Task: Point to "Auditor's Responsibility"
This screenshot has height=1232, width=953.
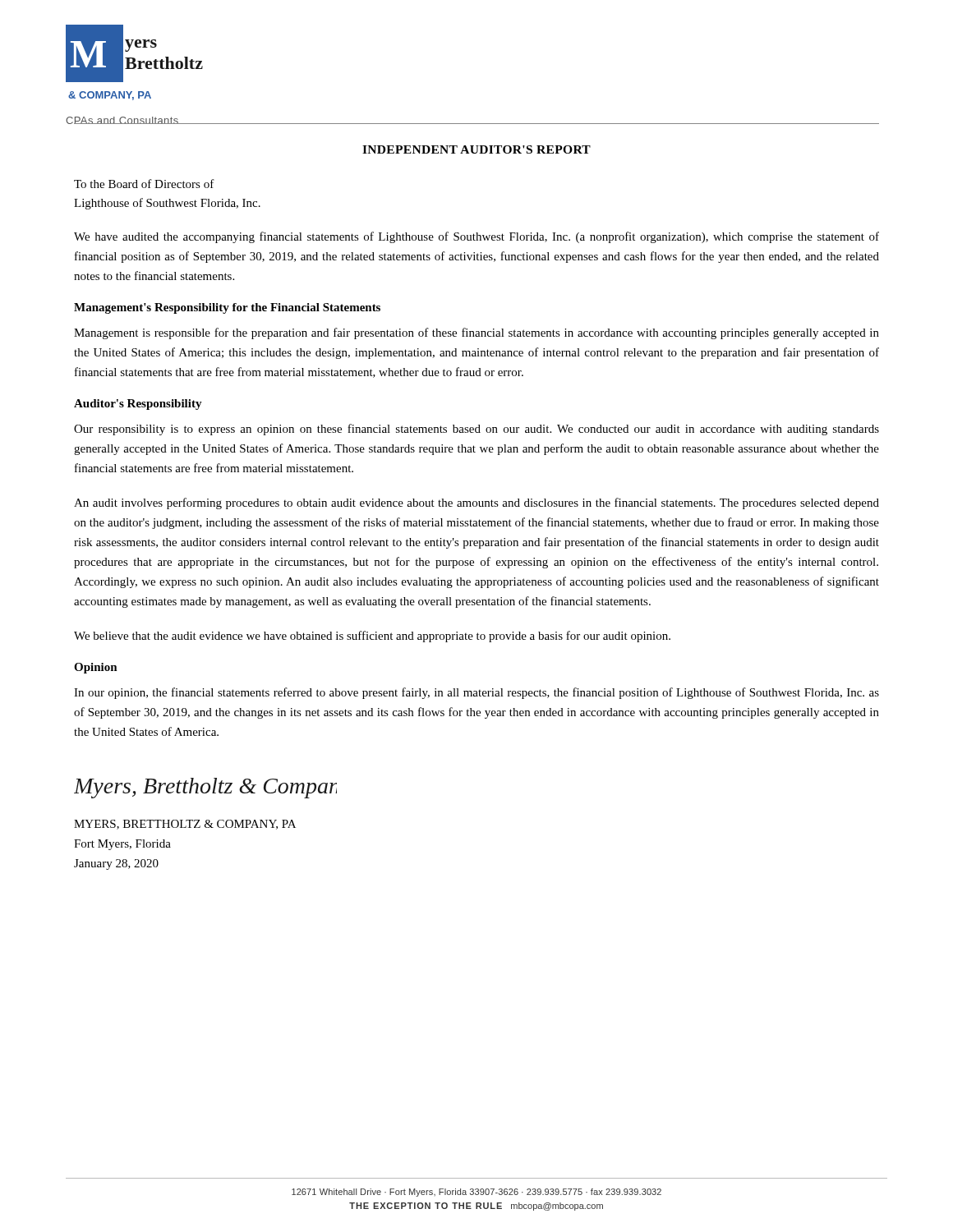Action: point(138,403)
